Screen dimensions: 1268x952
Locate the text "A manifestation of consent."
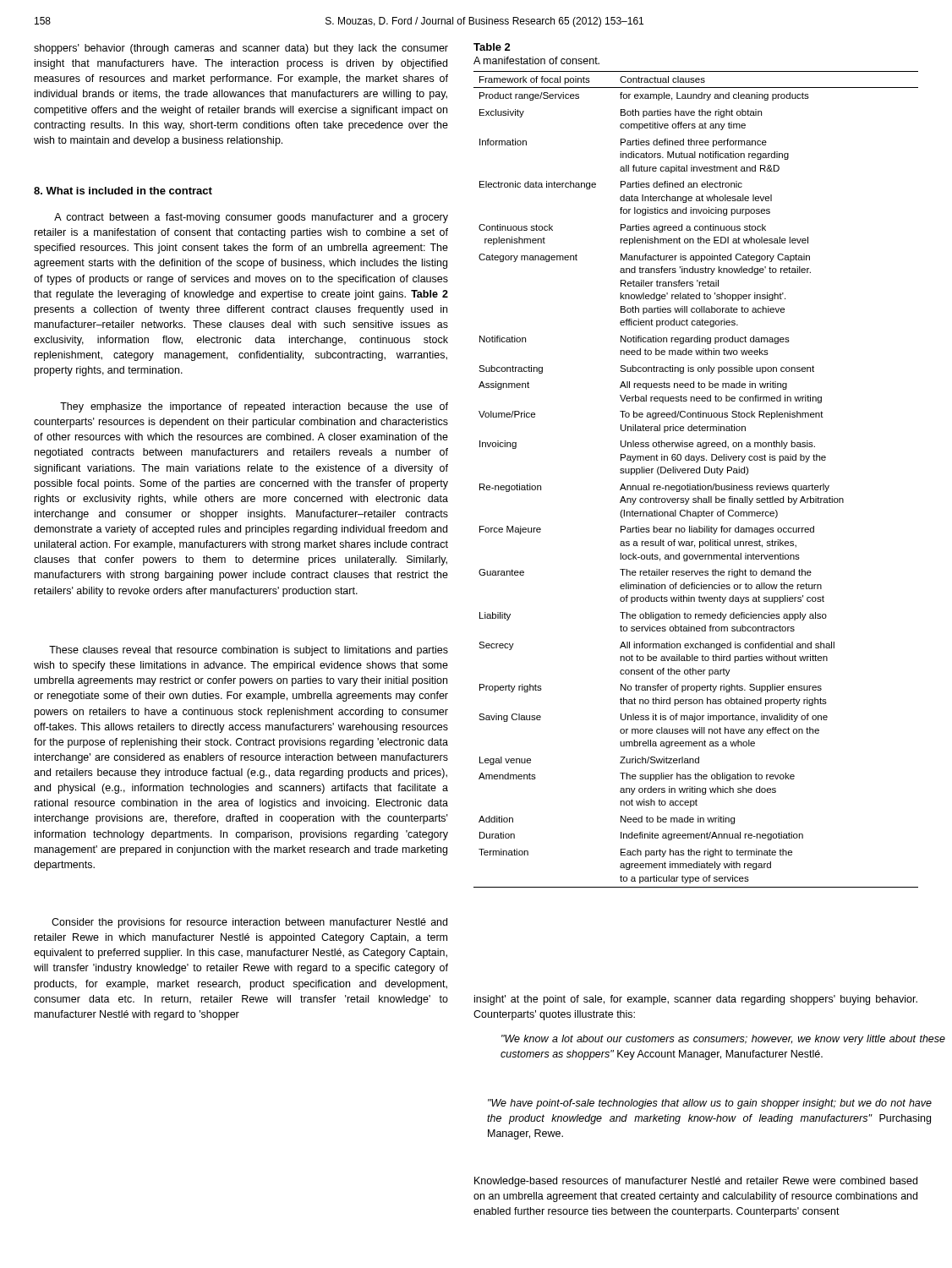point(537,61)
